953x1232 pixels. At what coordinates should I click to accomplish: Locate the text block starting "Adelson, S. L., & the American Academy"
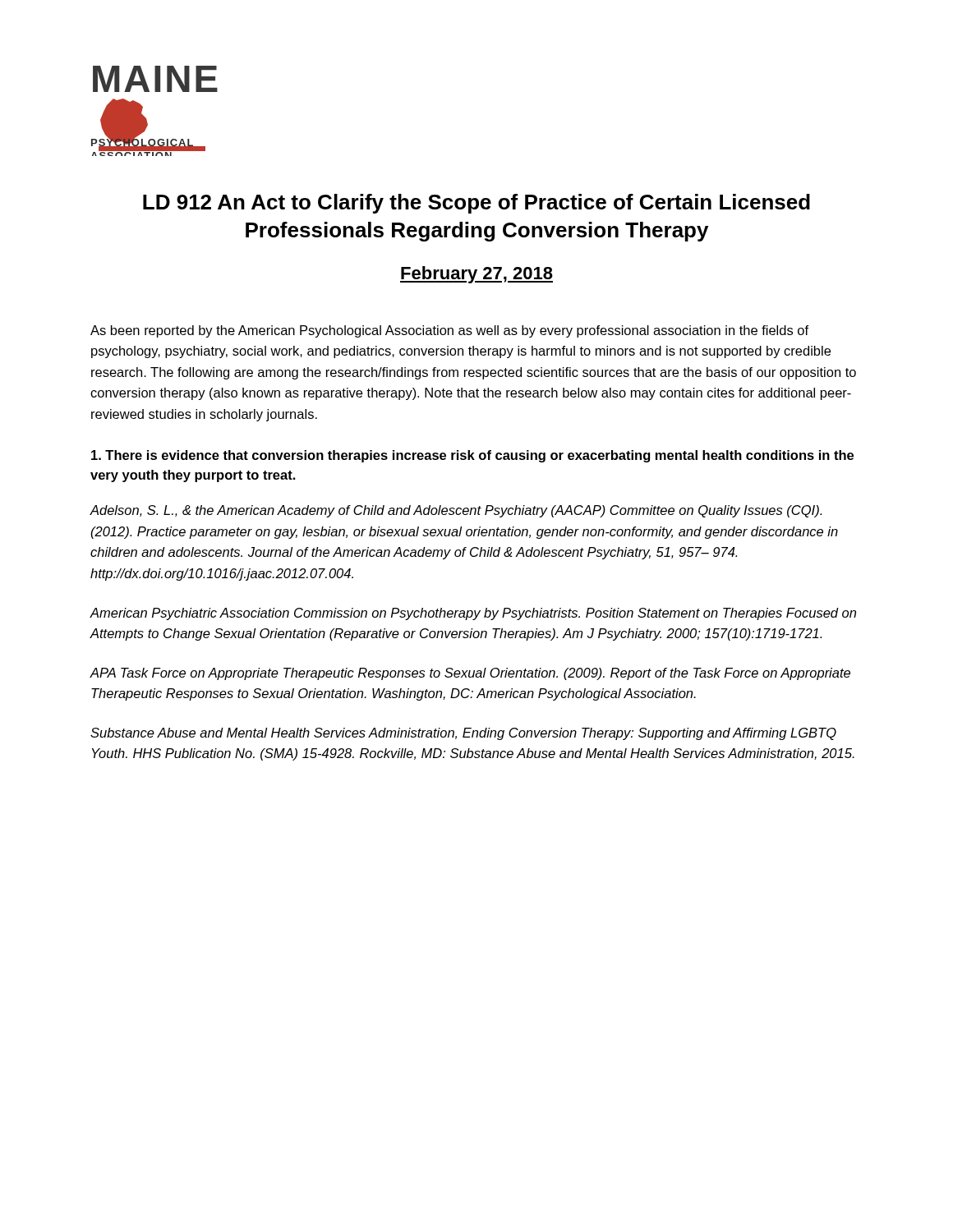(464, 542)
